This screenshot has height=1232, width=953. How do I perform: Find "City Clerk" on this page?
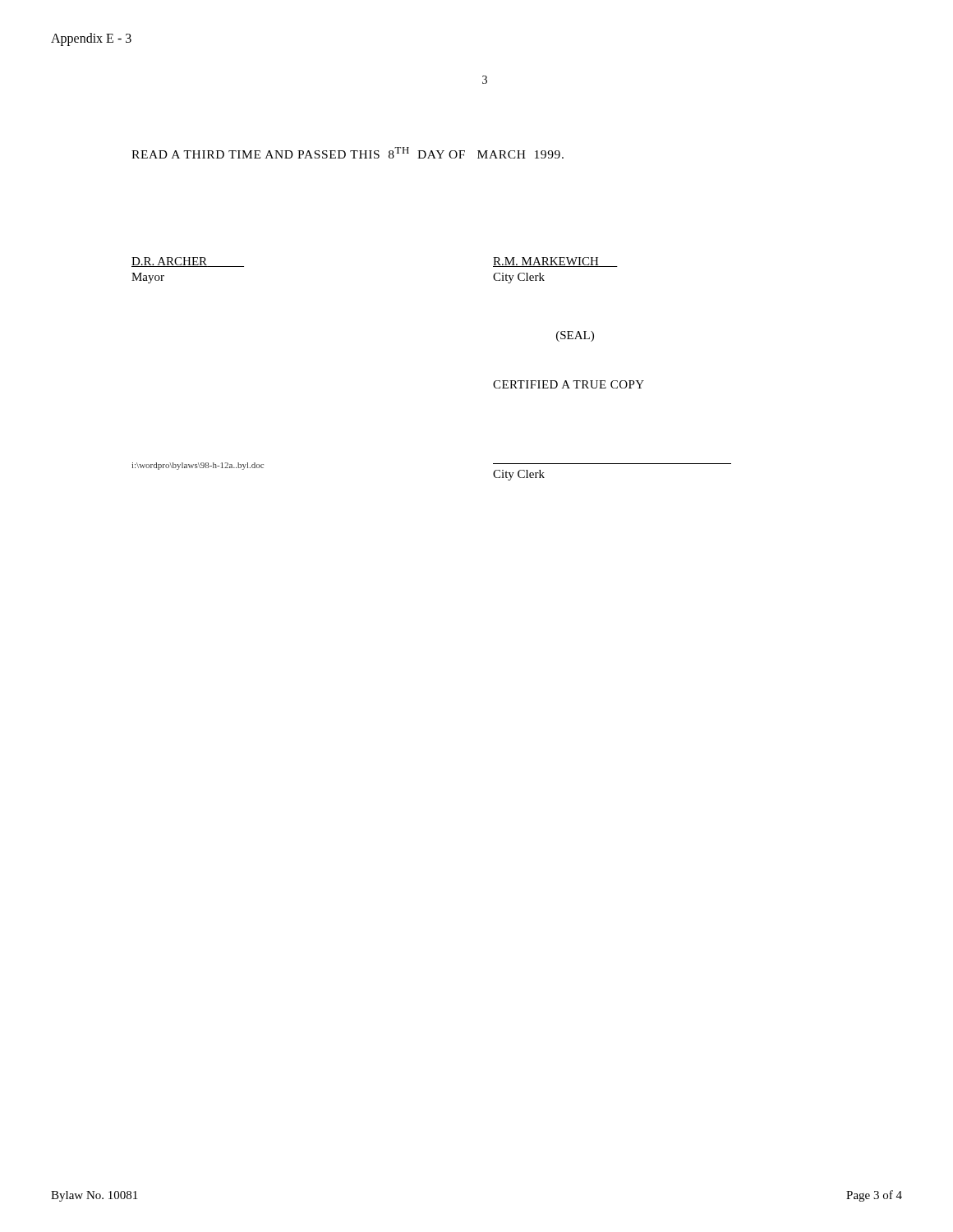point(612,462)
